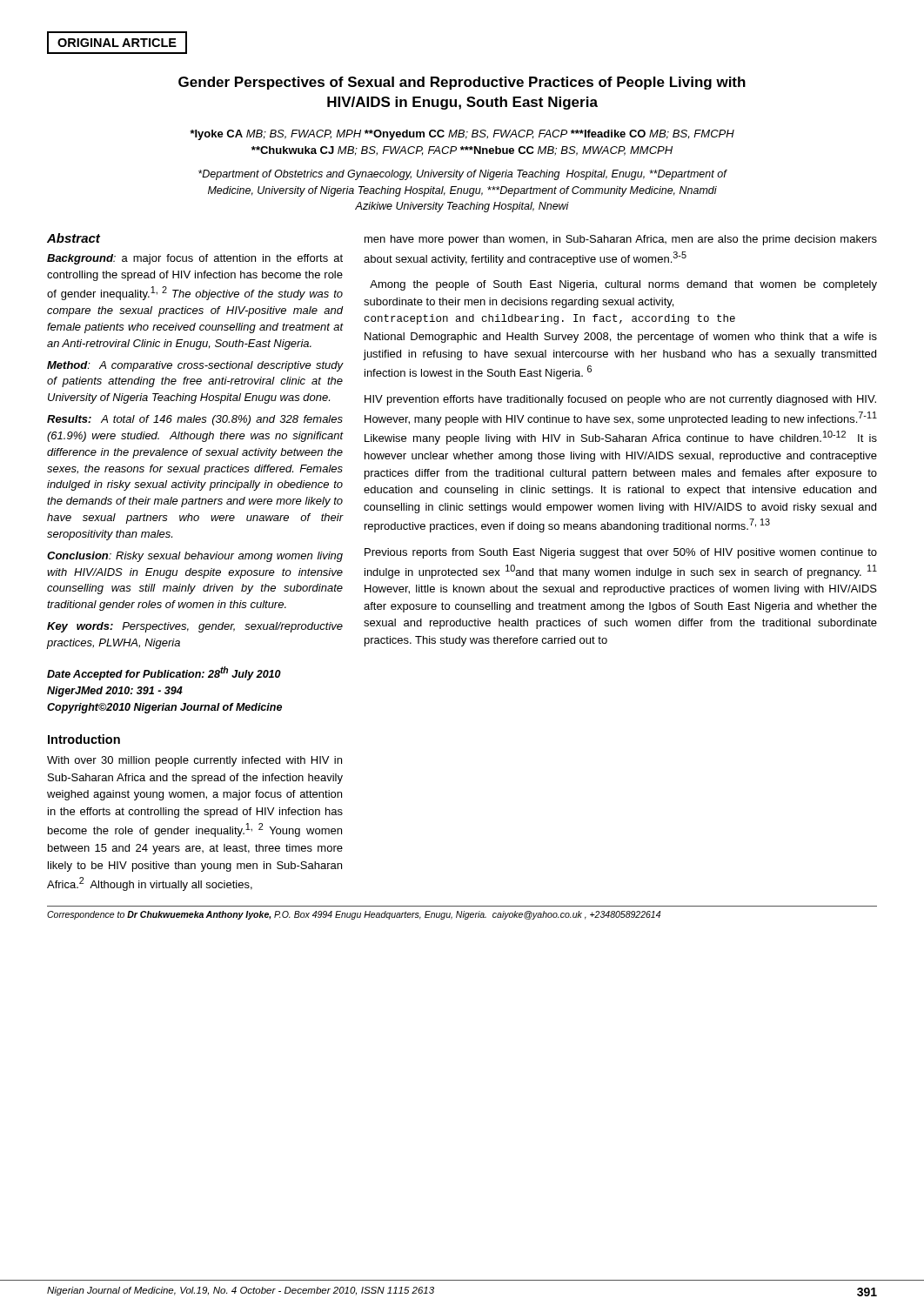Click on the passage starting "Previous reports from South East Nigeria suggest that"
Viewport: 924px width, 1305px height.
tap(620, 596)
